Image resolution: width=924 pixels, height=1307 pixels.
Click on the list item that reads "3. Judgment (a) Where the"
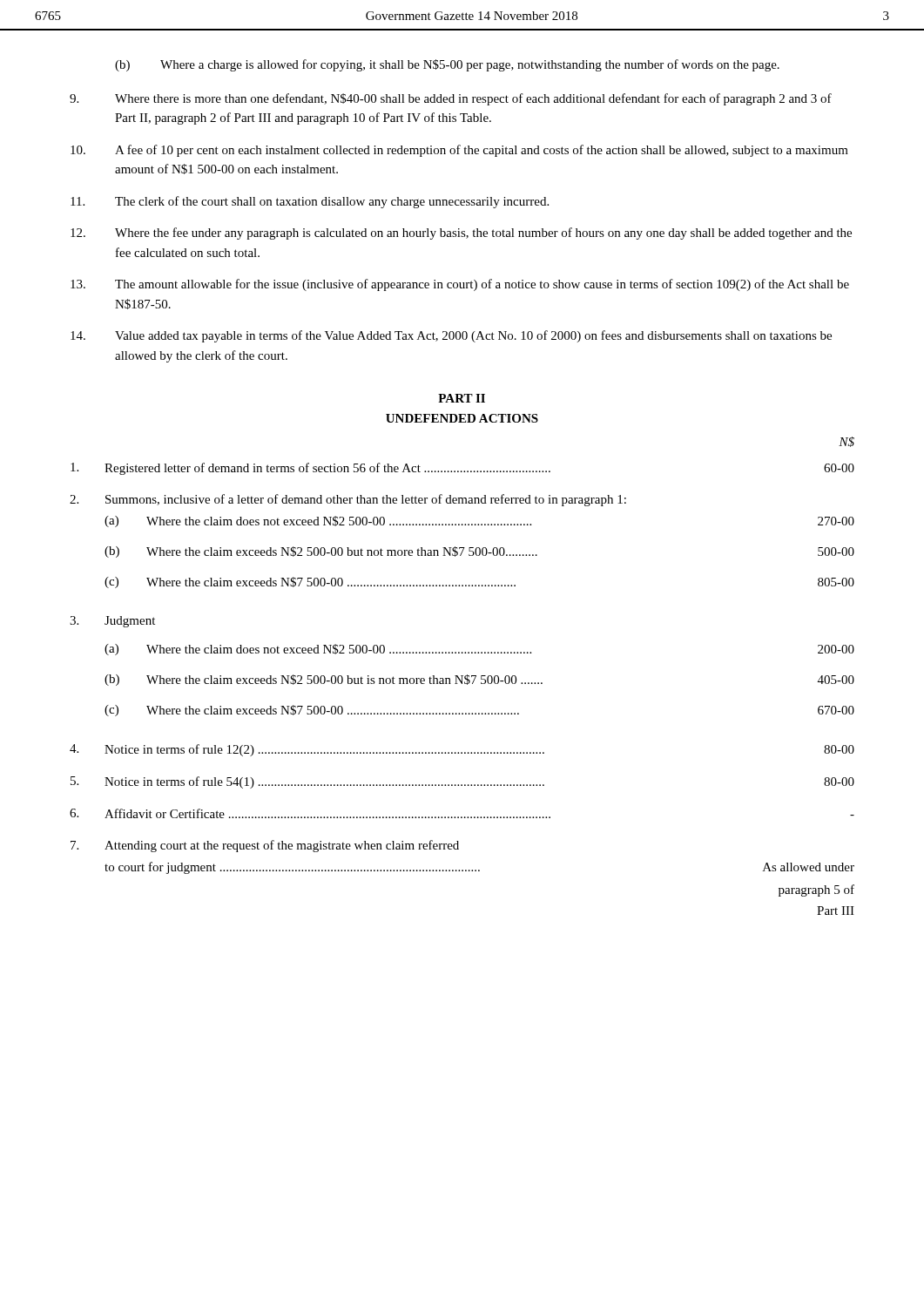click(462, 670)
